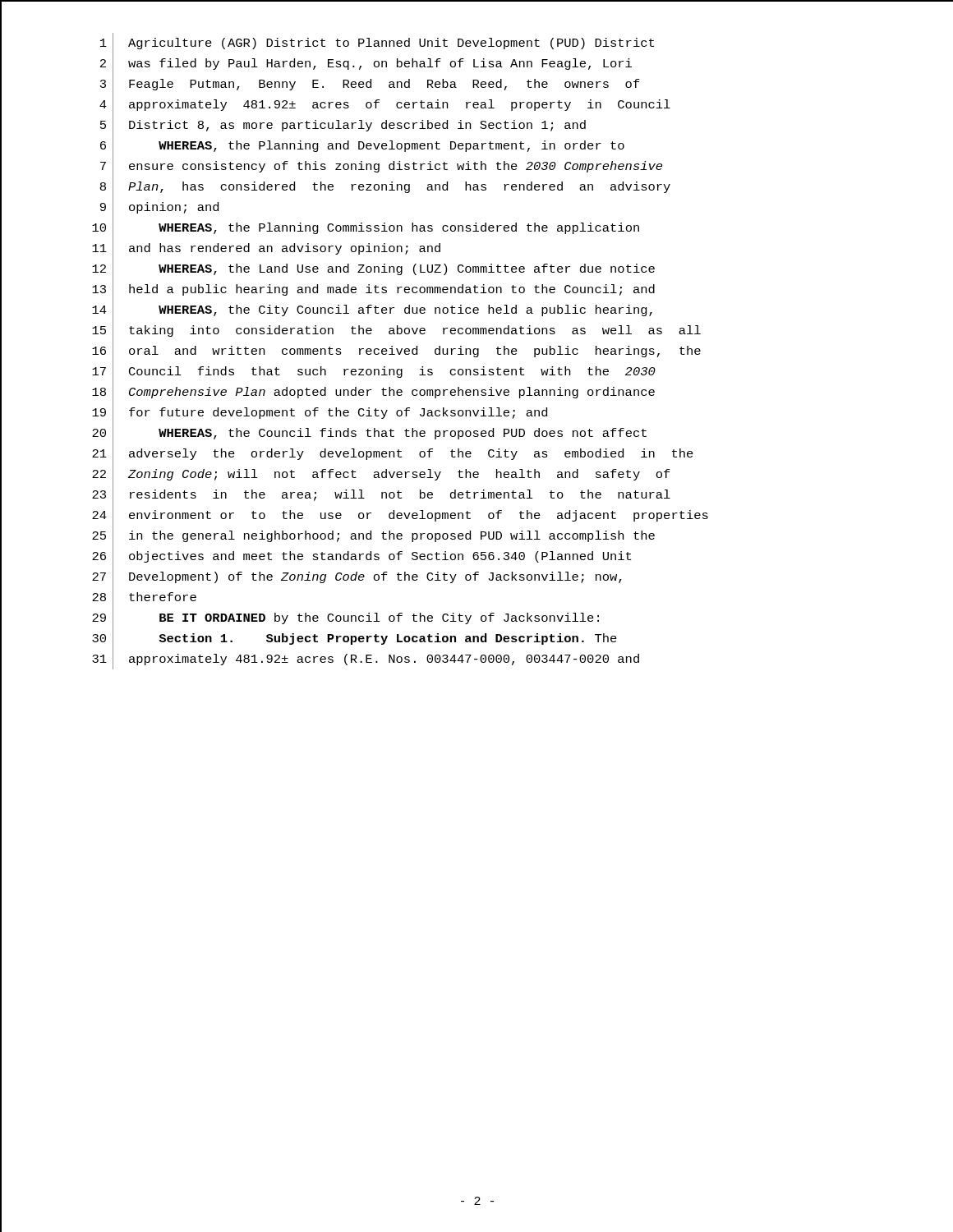The width and height of the screenshot is (953, 1232).
Task: Select the text block containing "18 Comprehensive Plan adopted under the comprehensive planning"
Action: click(486, 392)
